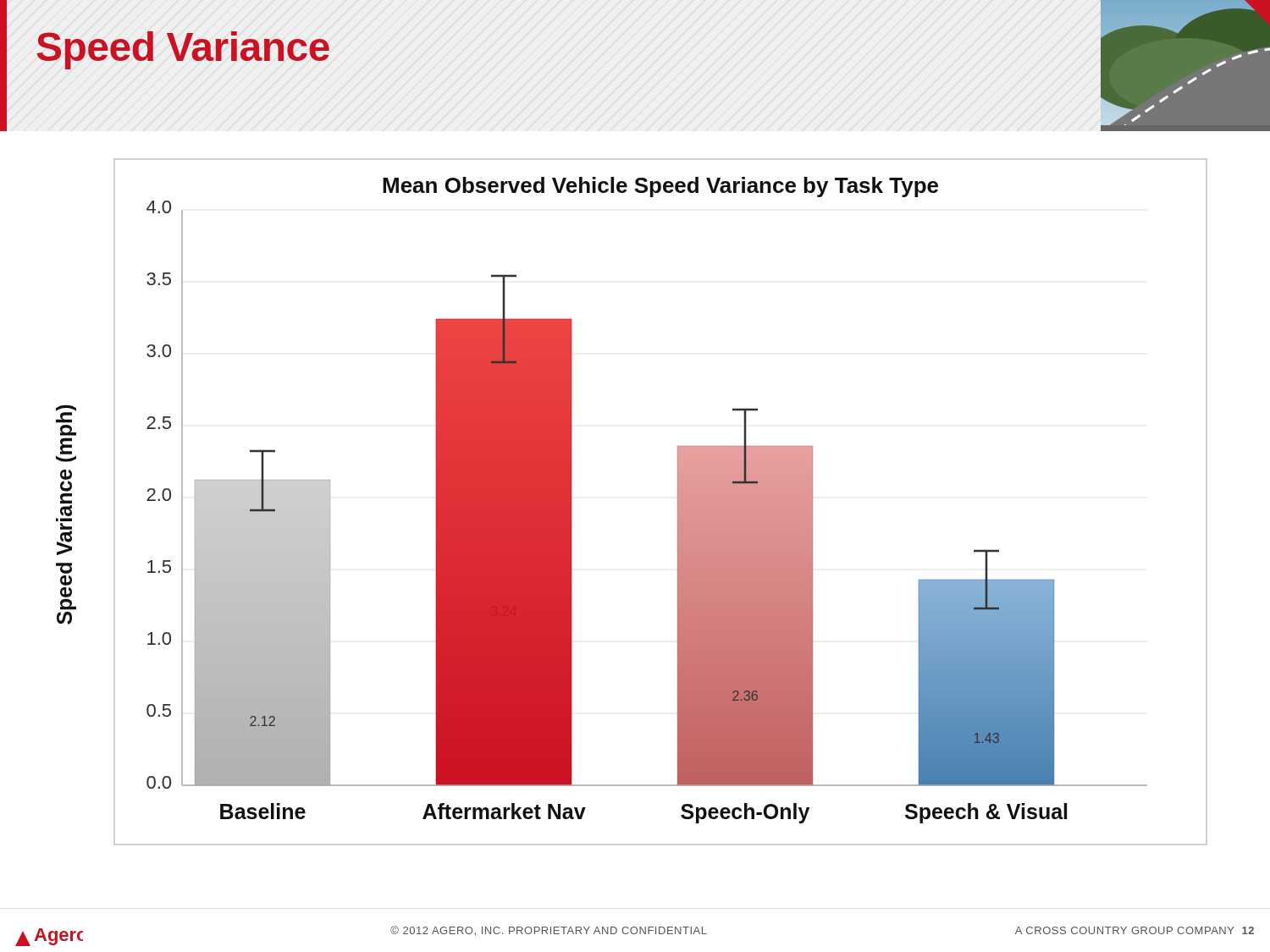Image resolution: width=1270 pixels, height=952 pixels.
Task: Click on the bar chart
Action: click(x=635, y=519)
